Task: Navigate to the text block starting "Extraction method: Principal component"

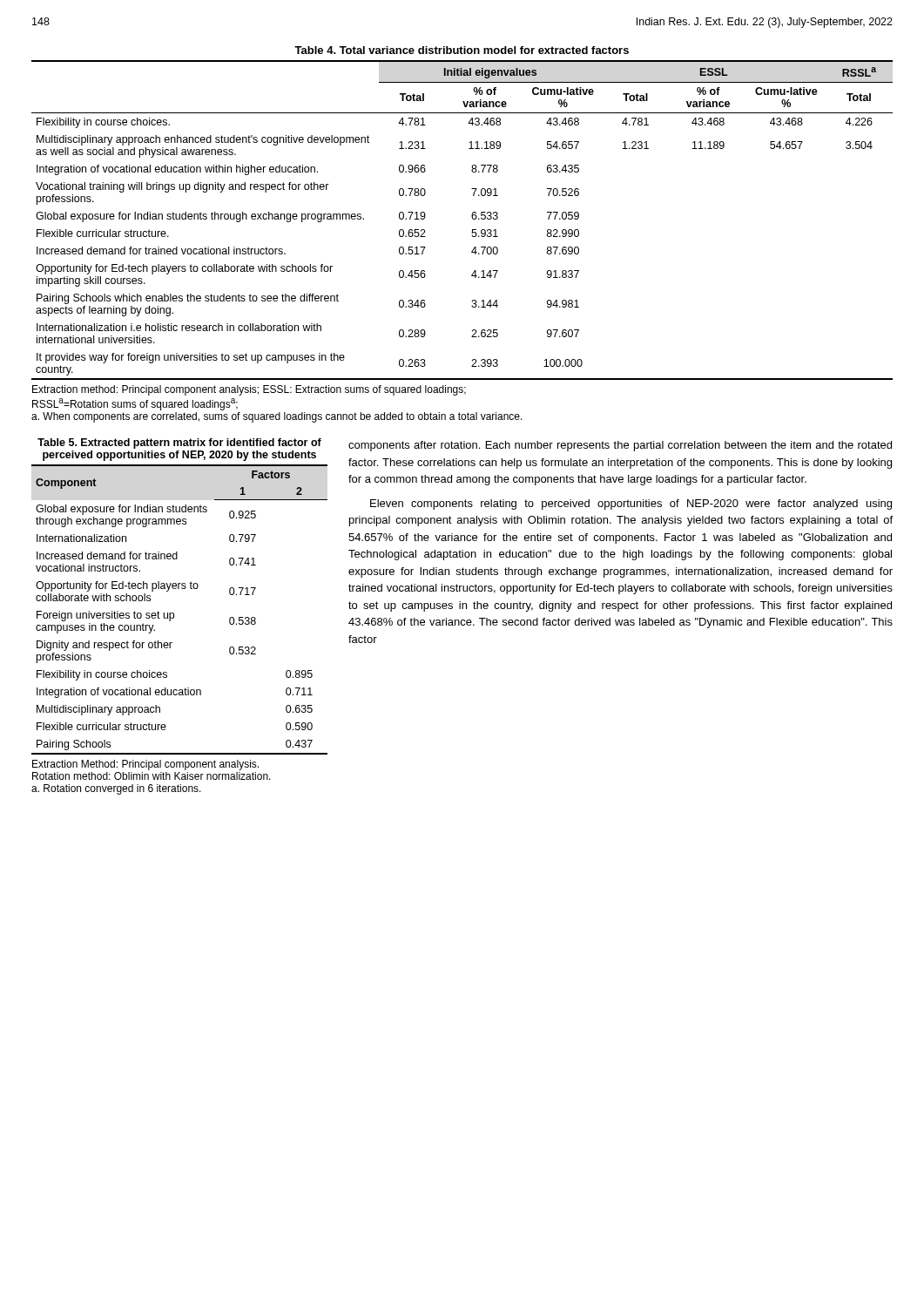Action: 277,403
